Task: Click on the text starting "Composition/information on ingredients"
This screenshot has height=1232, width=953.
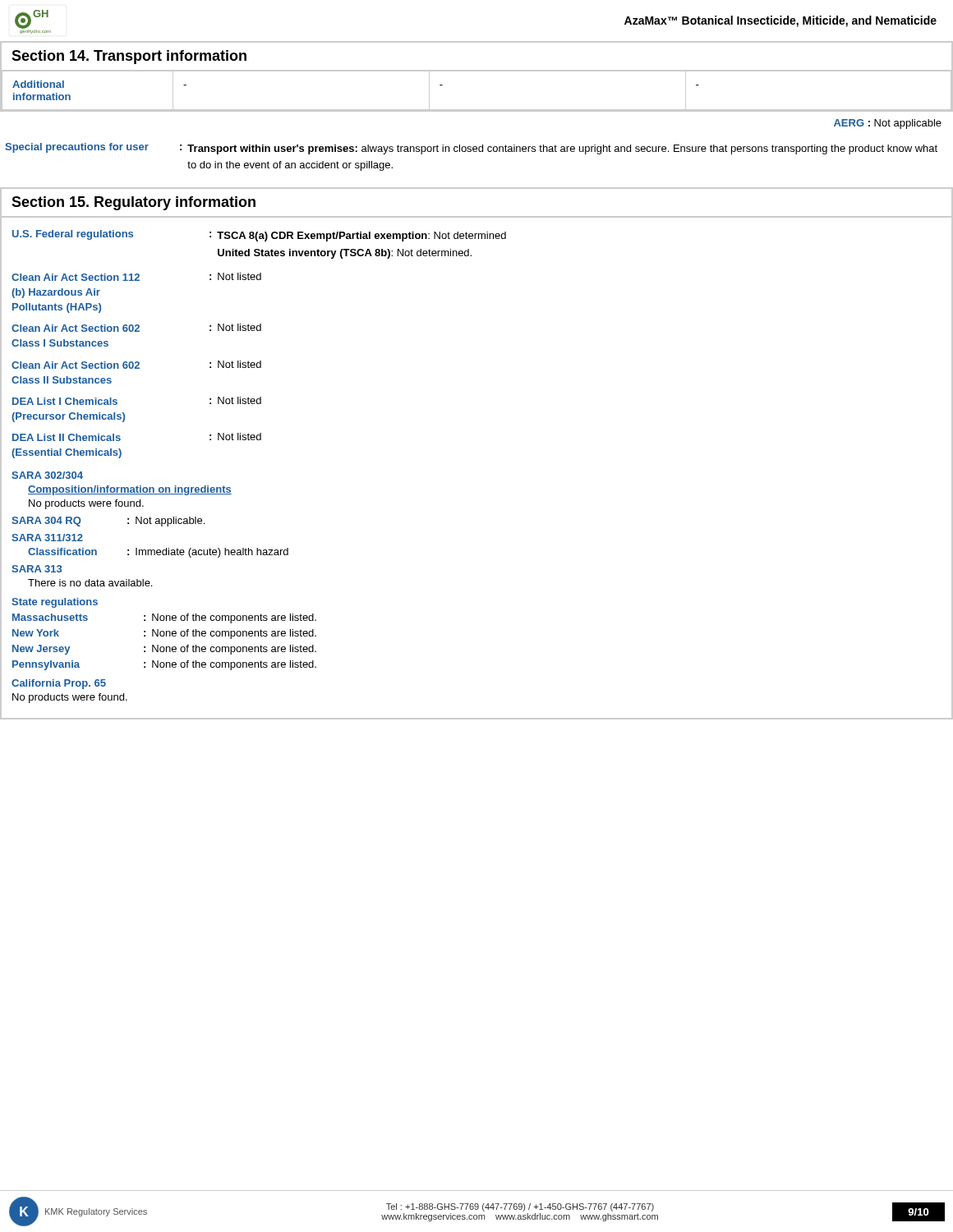Action: pyautogui.click(x=130, y=489)
